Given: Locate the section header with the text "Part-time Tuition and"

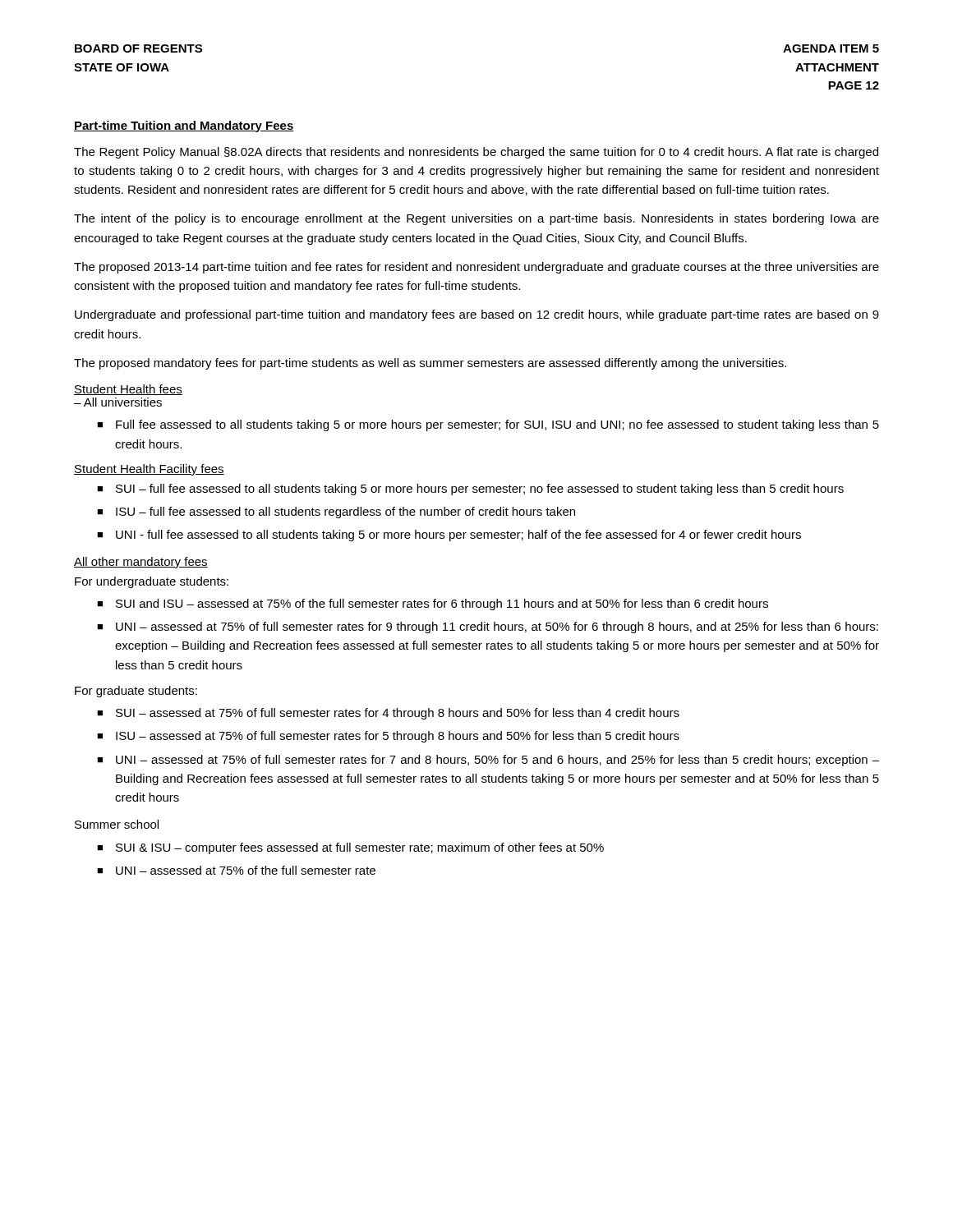Looking at the screenshot, I should (184, 125).
